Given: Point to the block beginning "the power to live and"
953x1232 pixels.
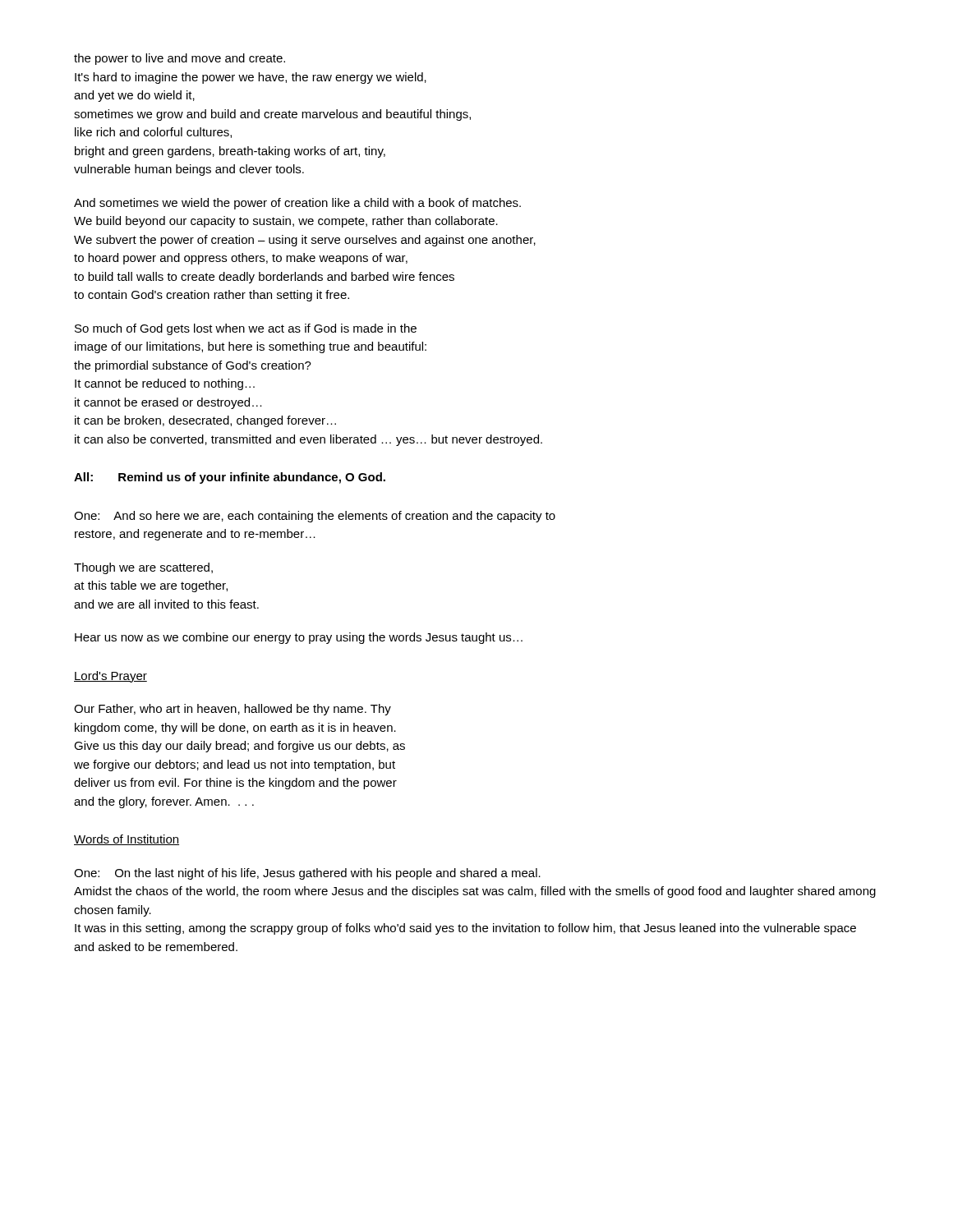Looking at the screenshot, I should click(x=273, y=113).
